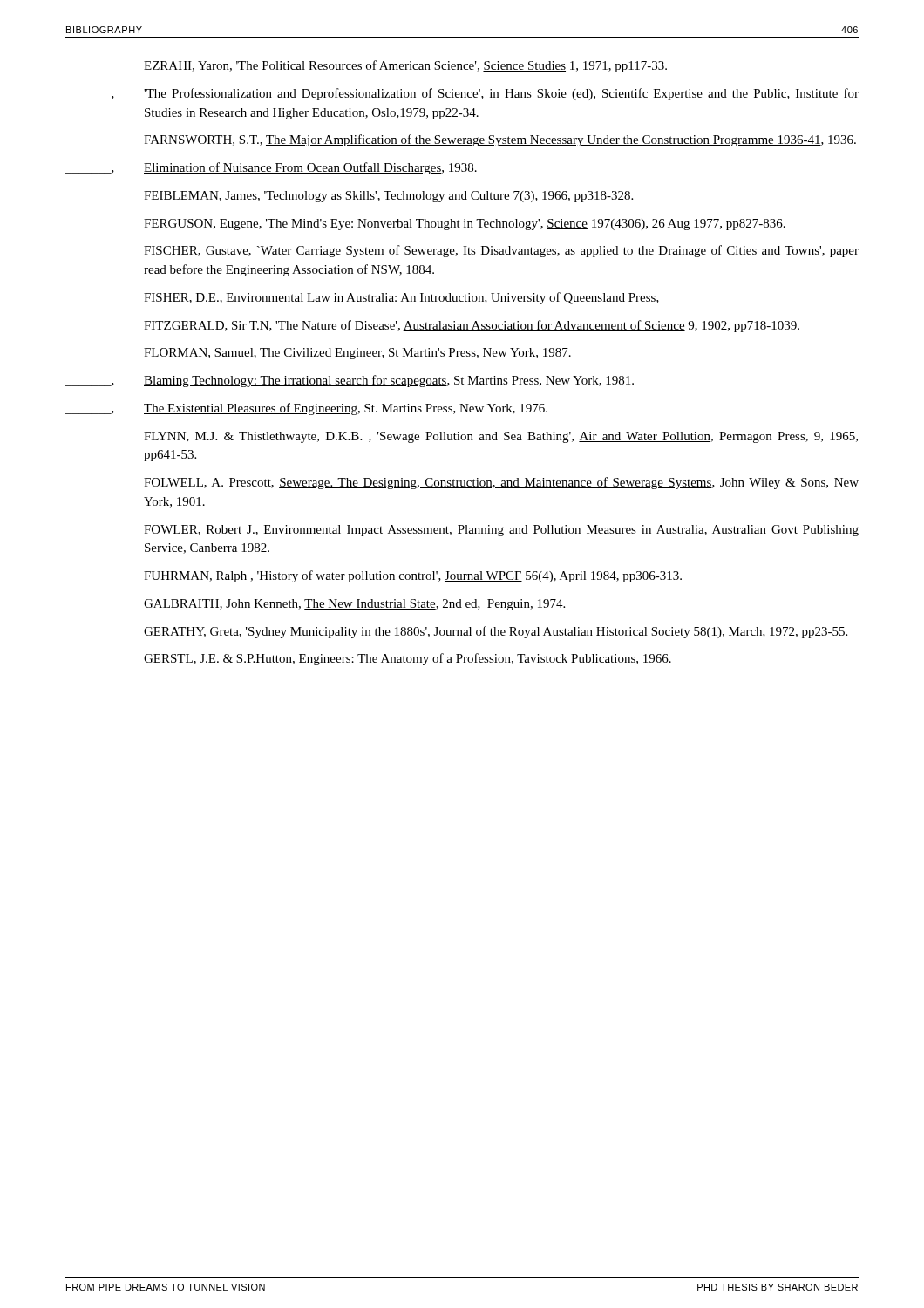This screenshot has height=1308, width=924.
Task: Navigate to the text starting "FOWLER, Robert J., Environmental Impact Assessment, Planning"
Action: point(462,539)
